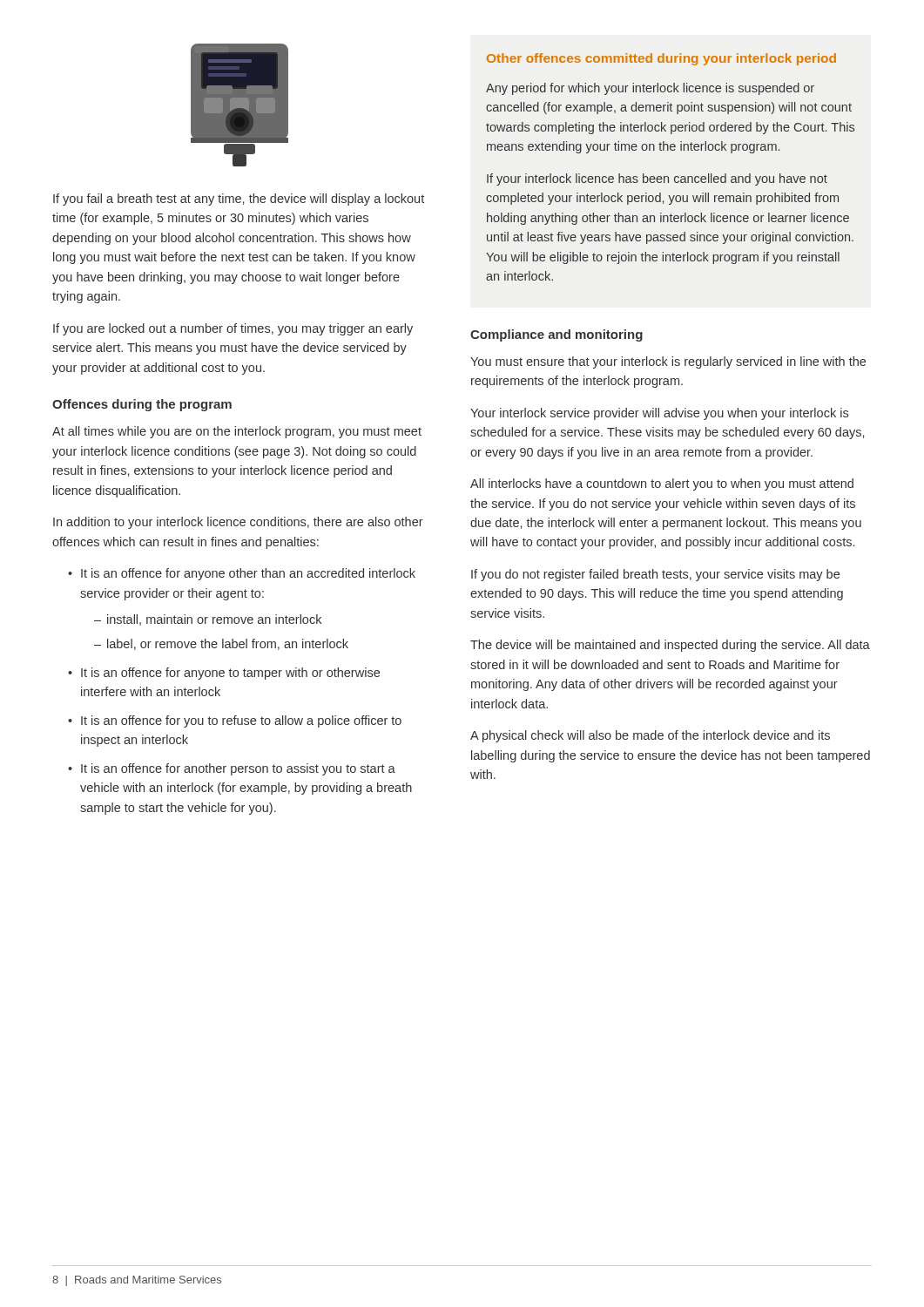Find the text block containing "If you are locked out a number of"
This screenshot has height=1307, width=924.
[240, 348]
